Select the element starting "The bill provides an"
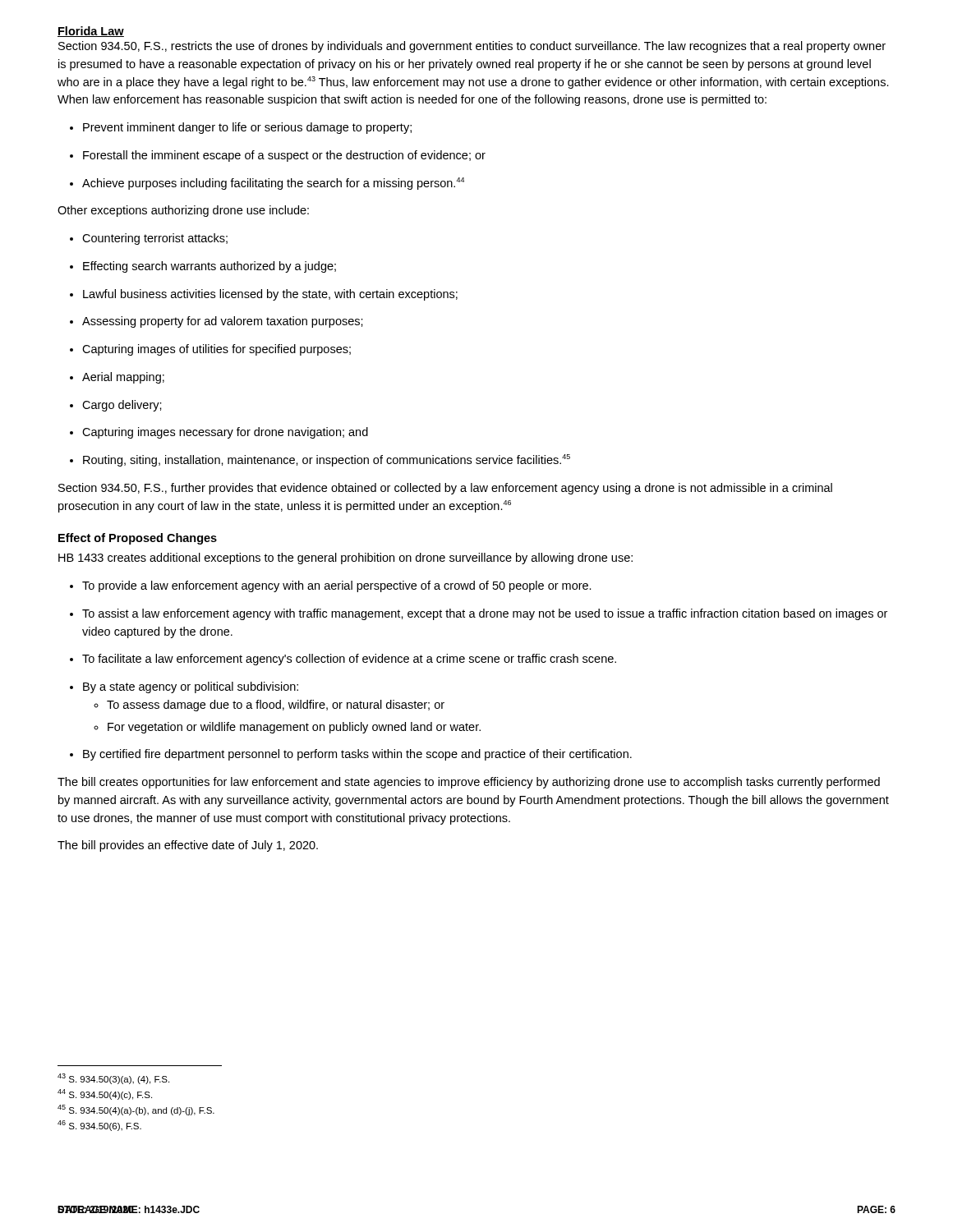This screenshot has height=1232, width=953. 188,846
